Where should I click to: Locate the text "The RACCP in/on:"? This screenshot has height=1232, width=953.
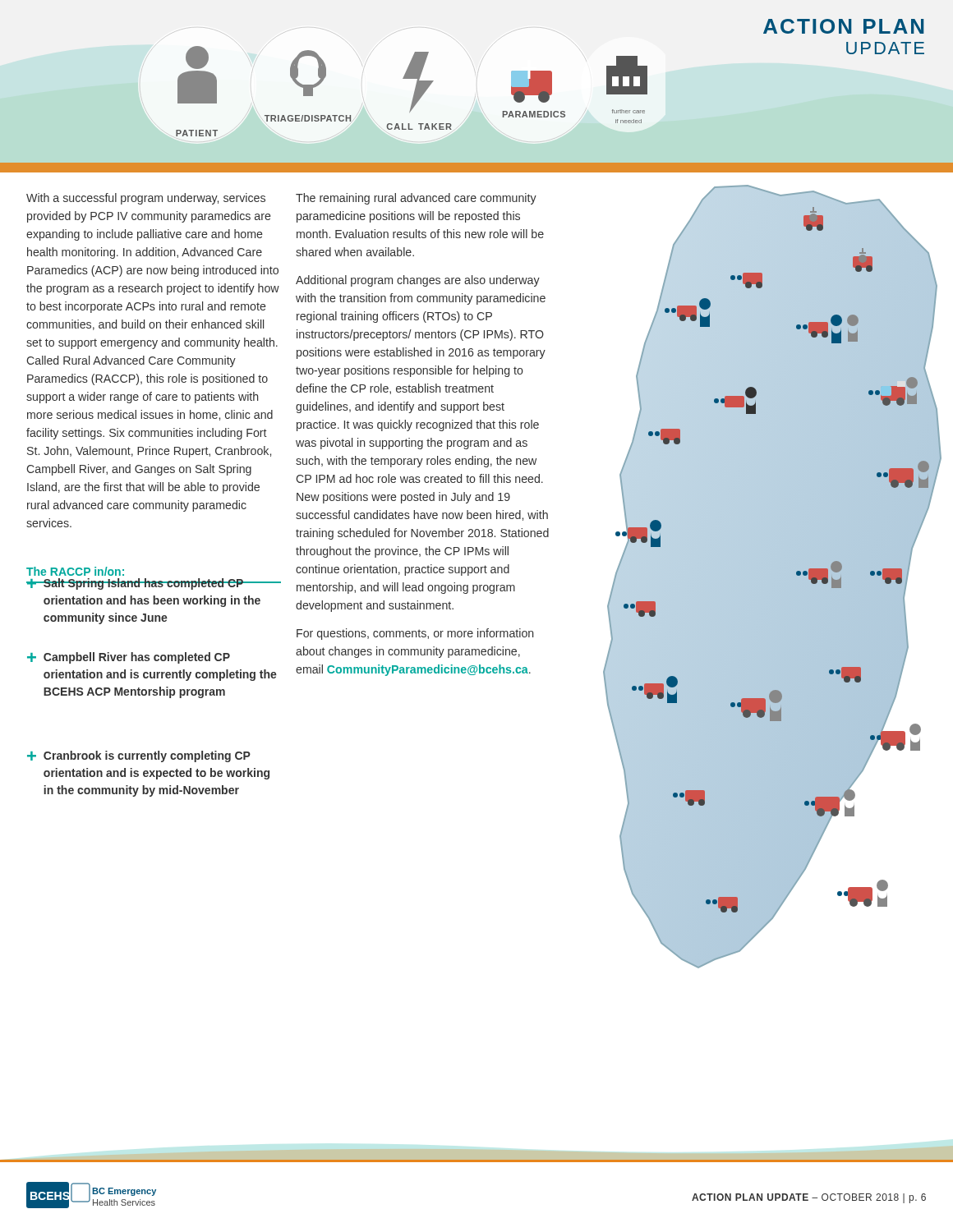[x=154, y=574]
